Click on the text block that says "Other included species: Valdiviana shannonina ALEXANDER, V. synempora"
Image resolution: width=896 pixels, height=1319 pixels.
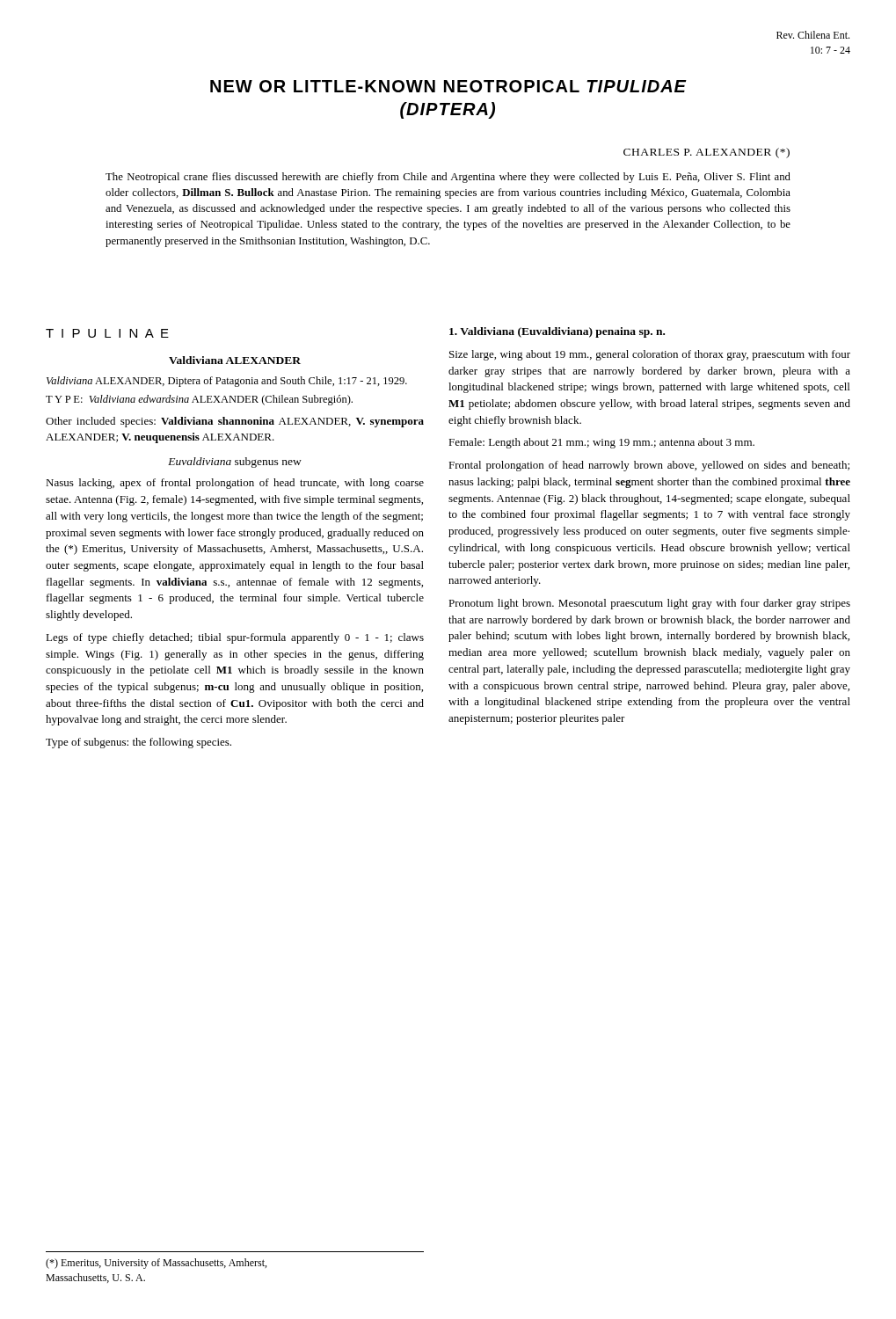(x=235, y=429)
